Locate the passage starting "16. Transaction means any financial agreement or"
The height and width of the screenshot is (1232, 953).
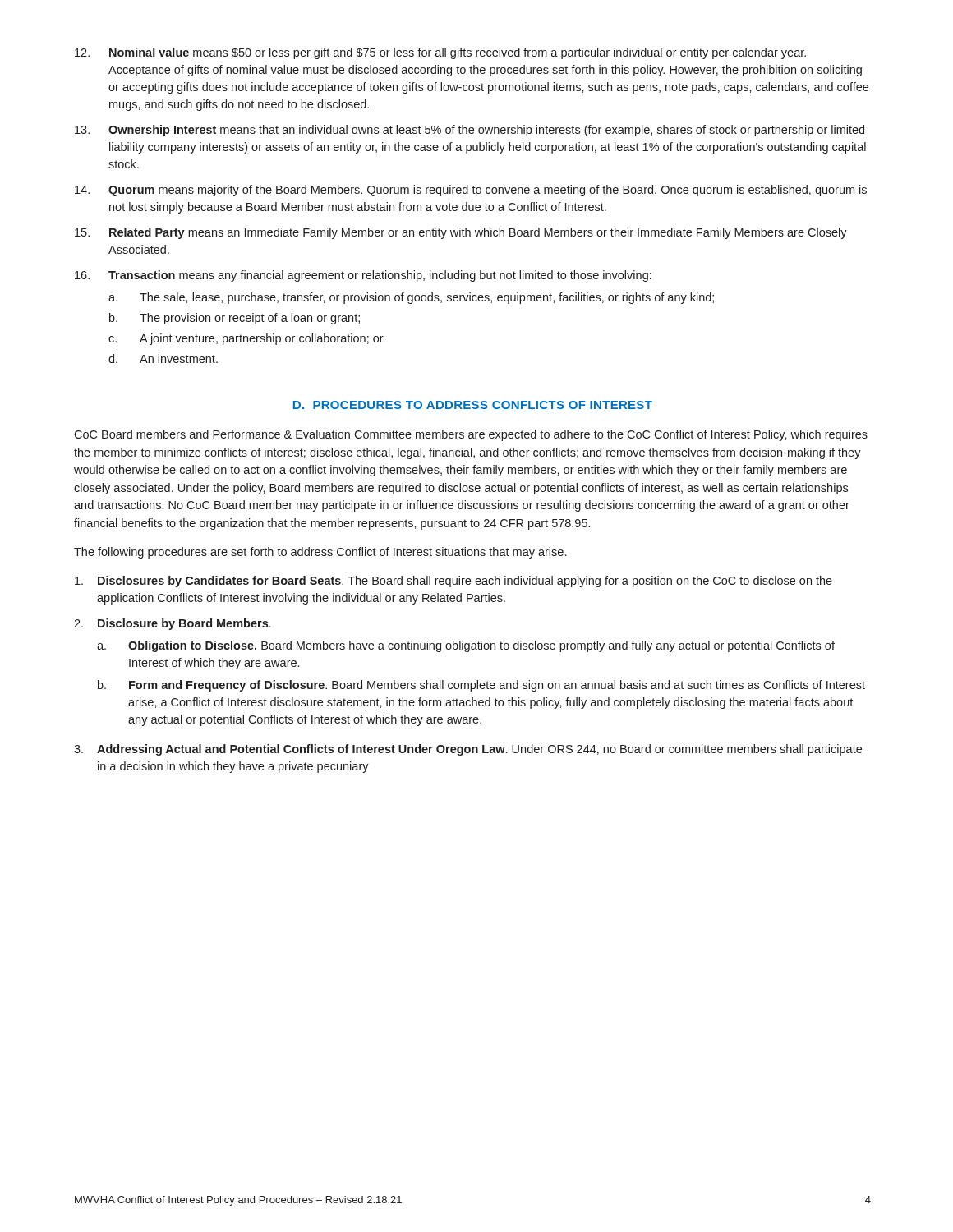pyautogui.click(x=363, y=276)
